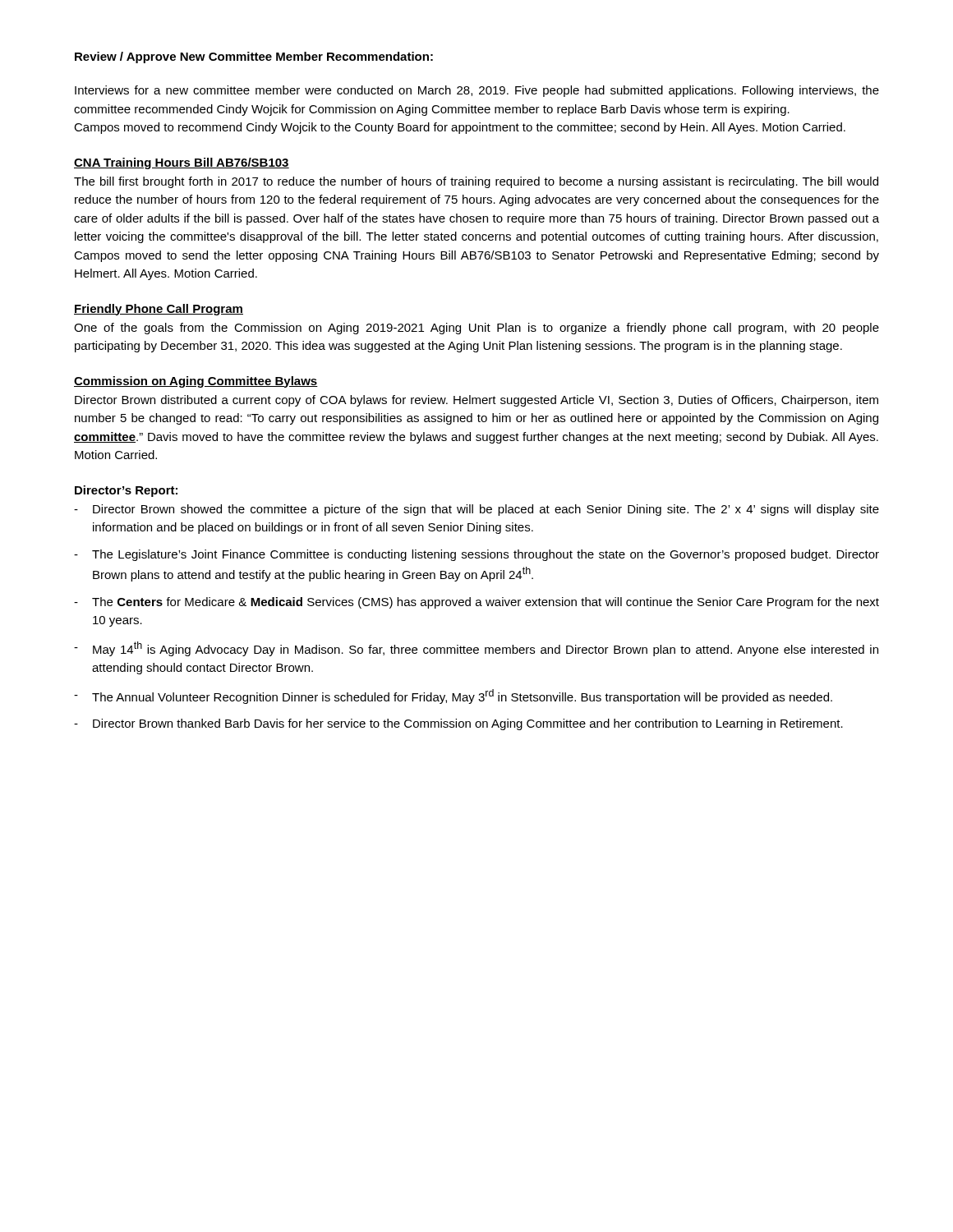Click on the text block starting "May 14th is Aging"
The width and height of the screenshot is (953, 1232).
[x=486, y=657]
